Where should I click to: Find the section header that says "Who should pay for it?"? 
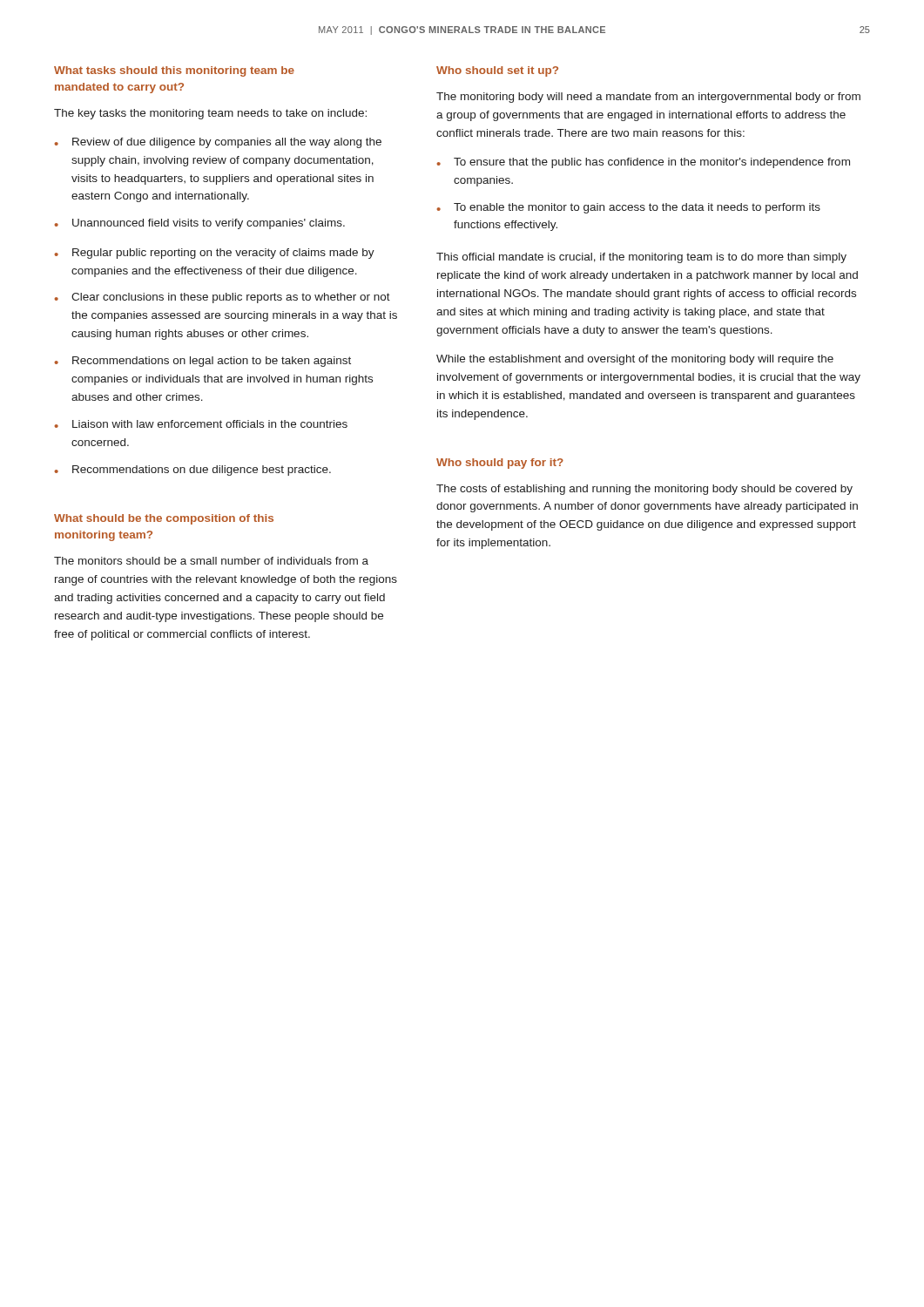coord(500,462)
